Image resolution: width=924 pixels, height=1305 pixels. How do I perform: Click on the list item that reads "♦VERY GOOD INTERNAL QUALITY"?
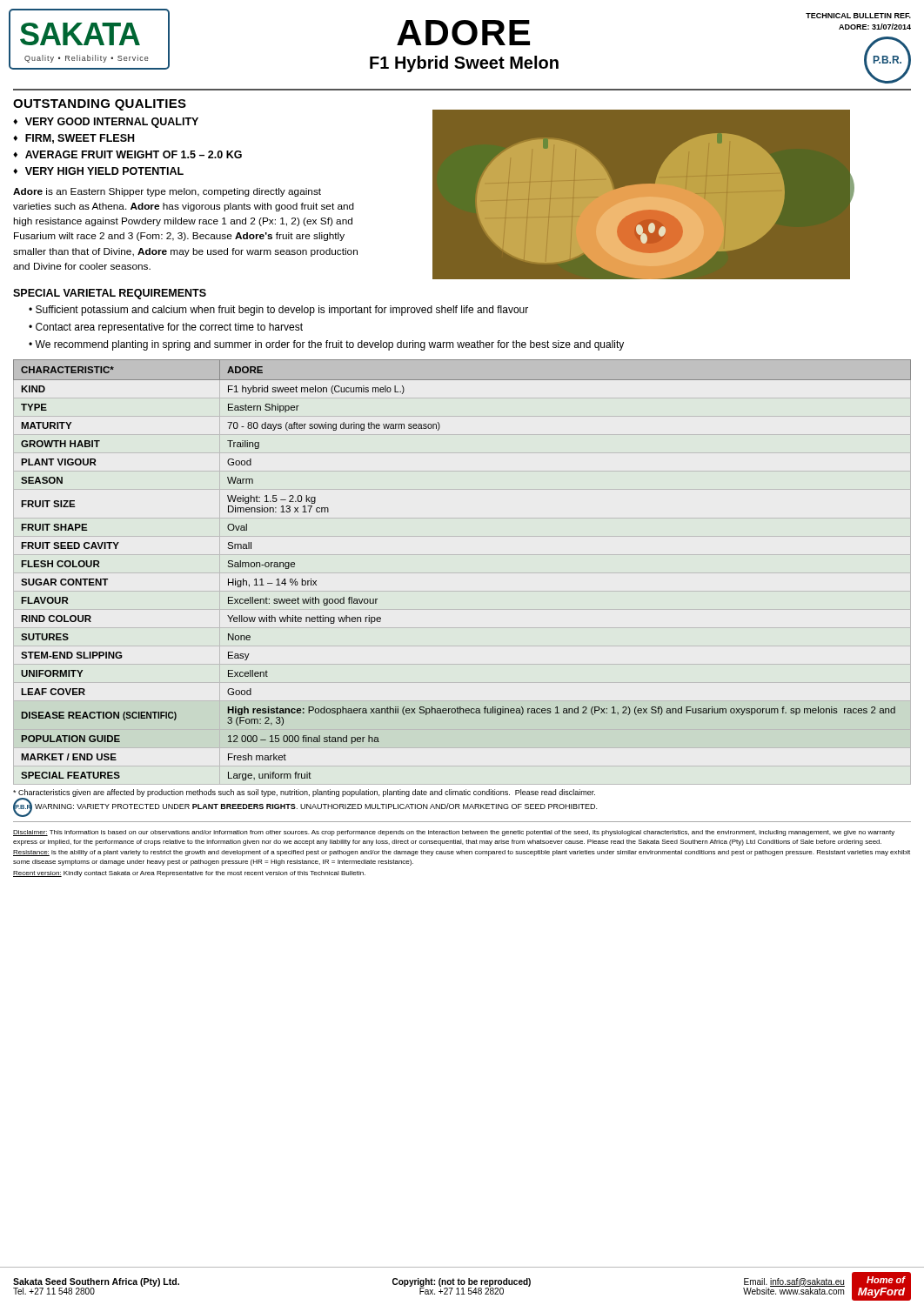tap(106, 122)
